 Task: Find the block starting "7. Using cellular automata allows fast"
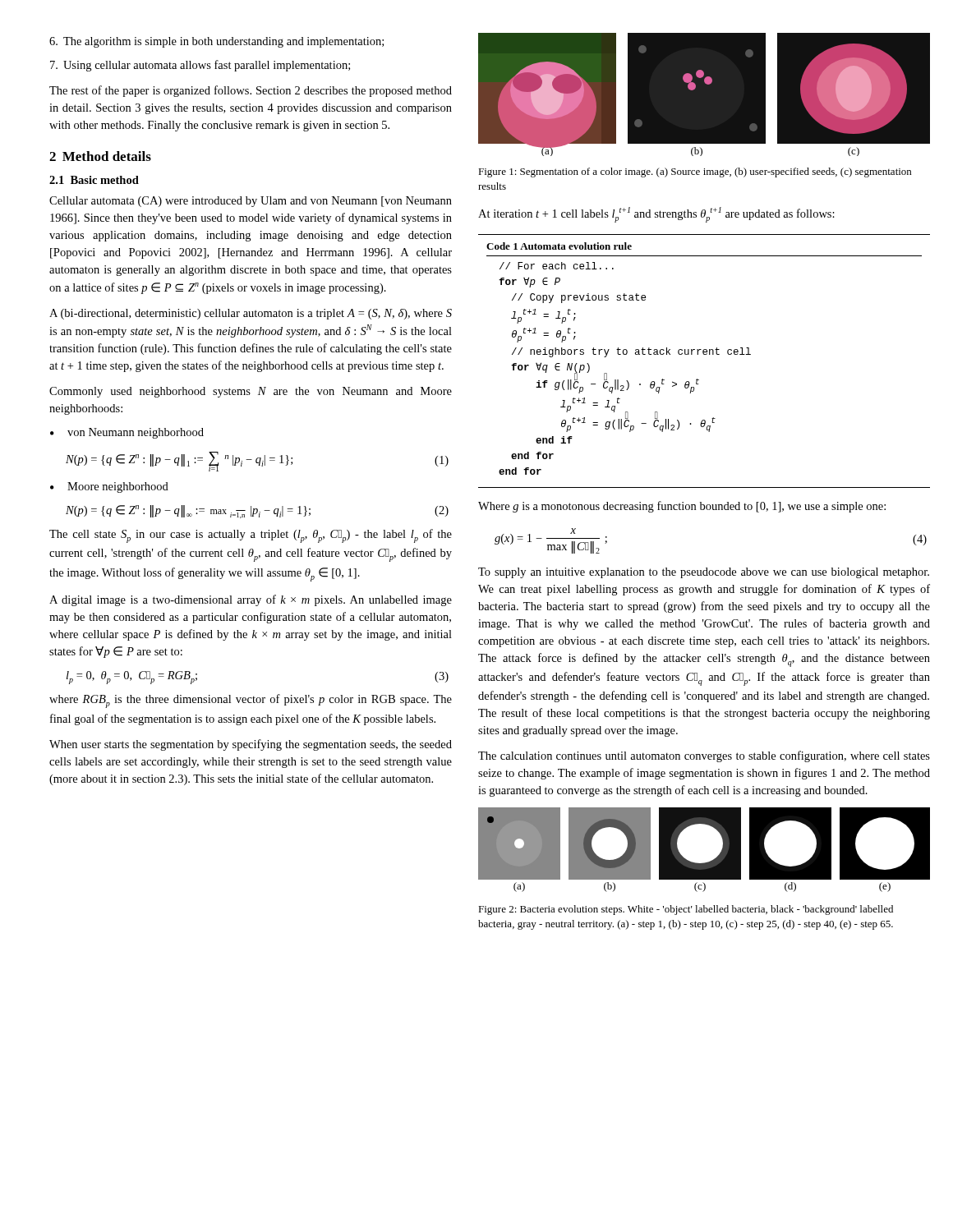point(200,65)
